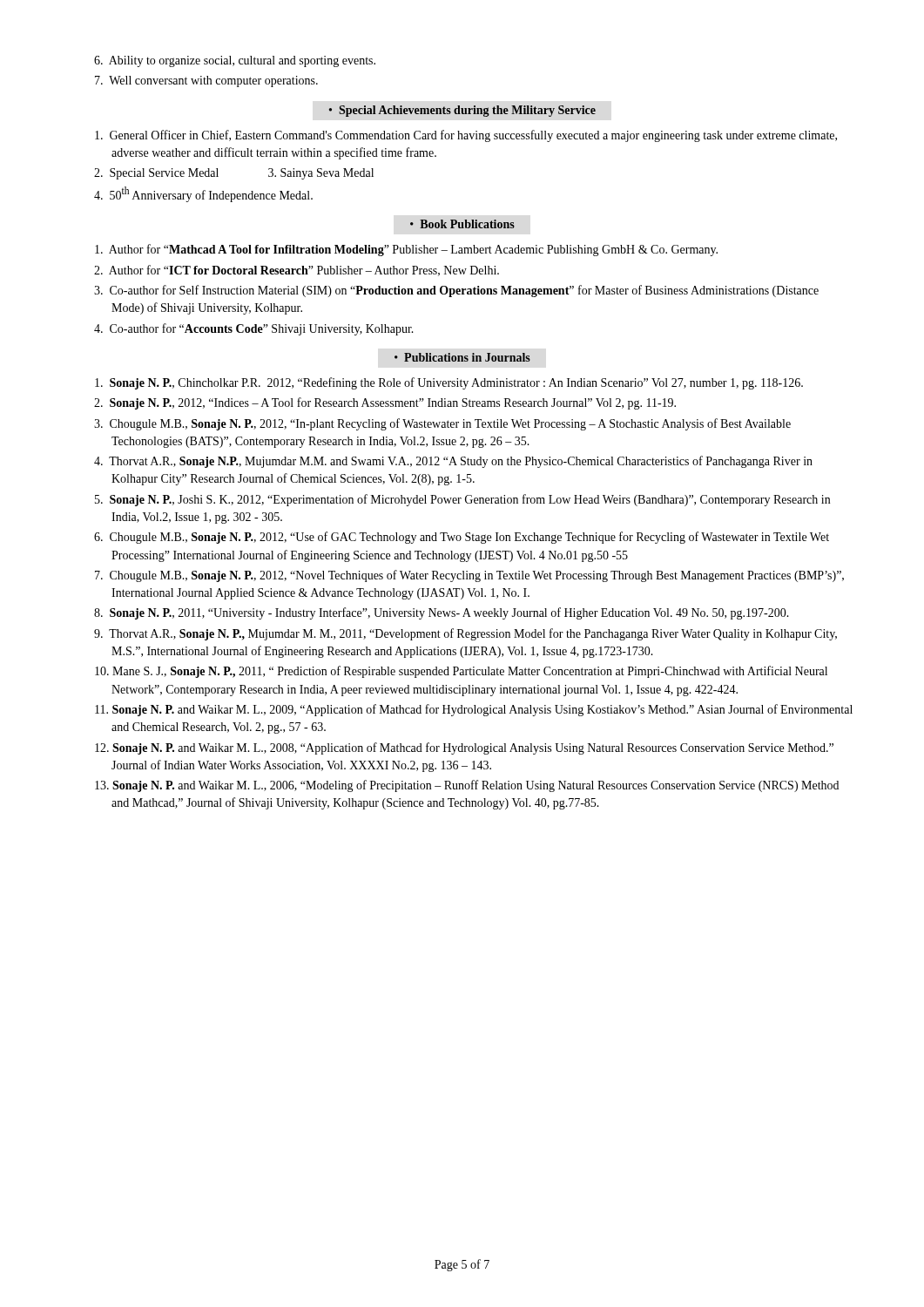Find the element starting "12. Sonaje N. P. and Waikar M. L.,"

point(464,756)
